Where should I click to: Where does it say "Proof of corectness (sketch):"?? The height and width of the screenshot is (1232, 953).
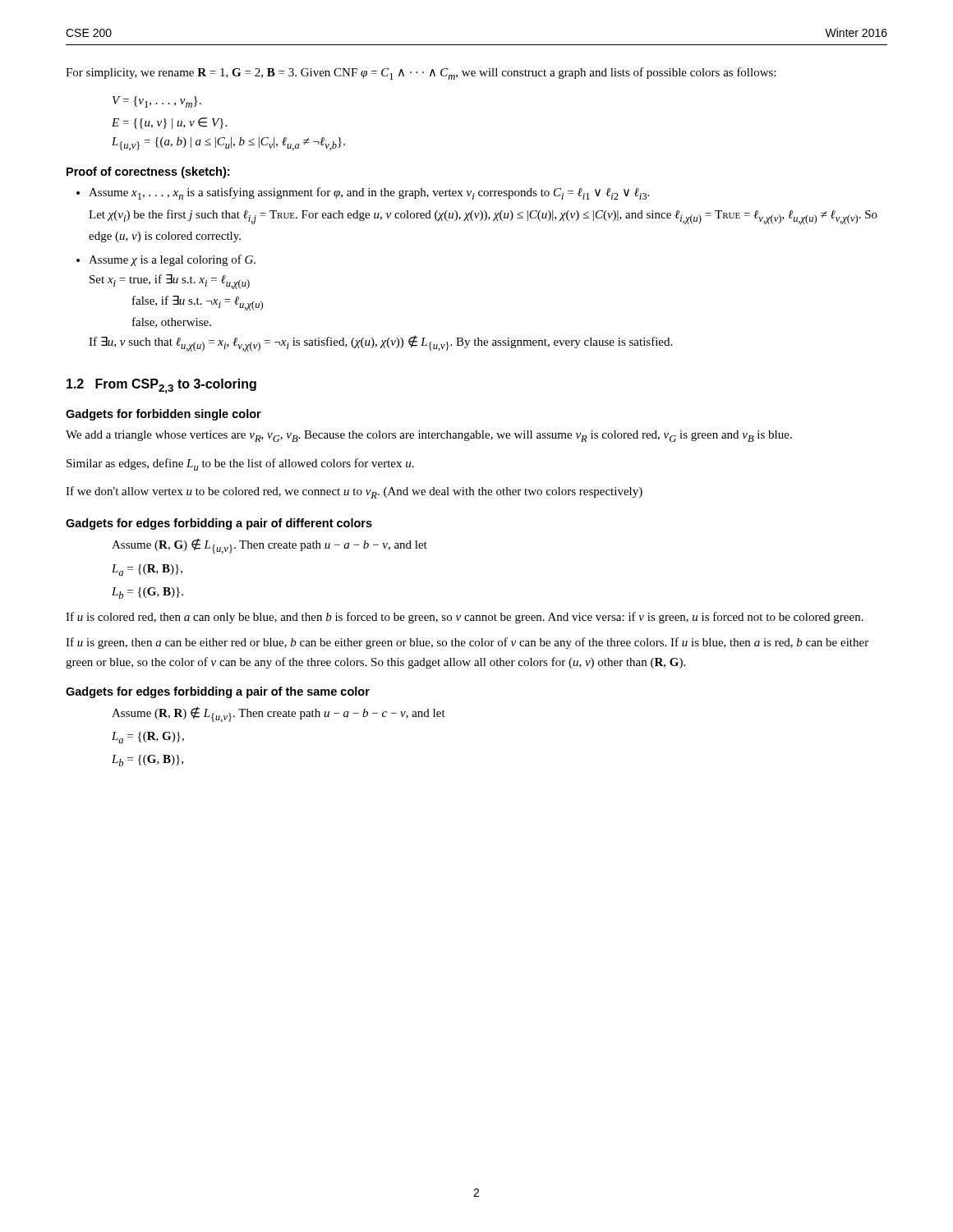(x=148, y=172)
